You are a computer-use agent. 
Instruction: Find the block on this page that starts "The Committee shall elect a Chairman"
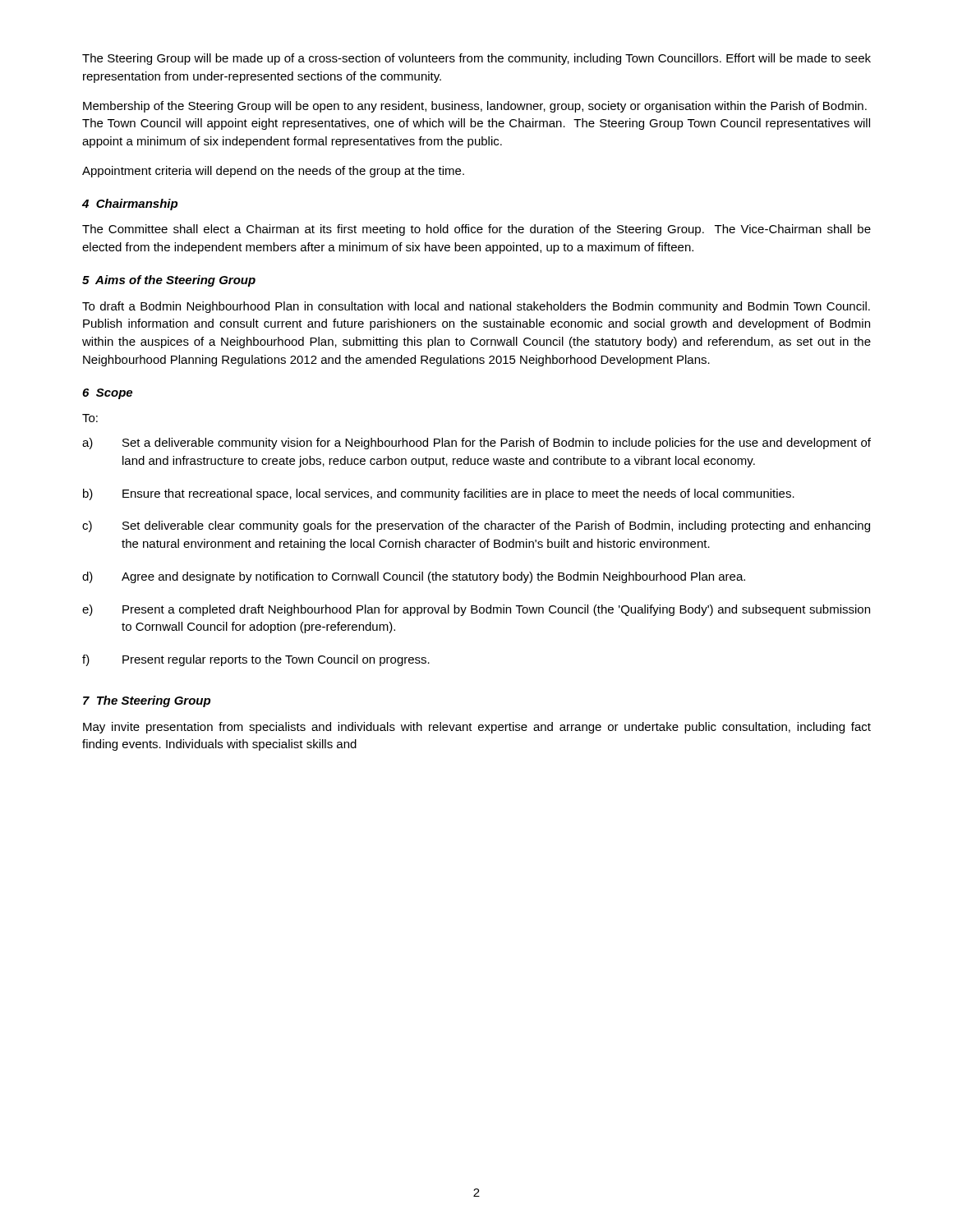click(x=476, y=238)
